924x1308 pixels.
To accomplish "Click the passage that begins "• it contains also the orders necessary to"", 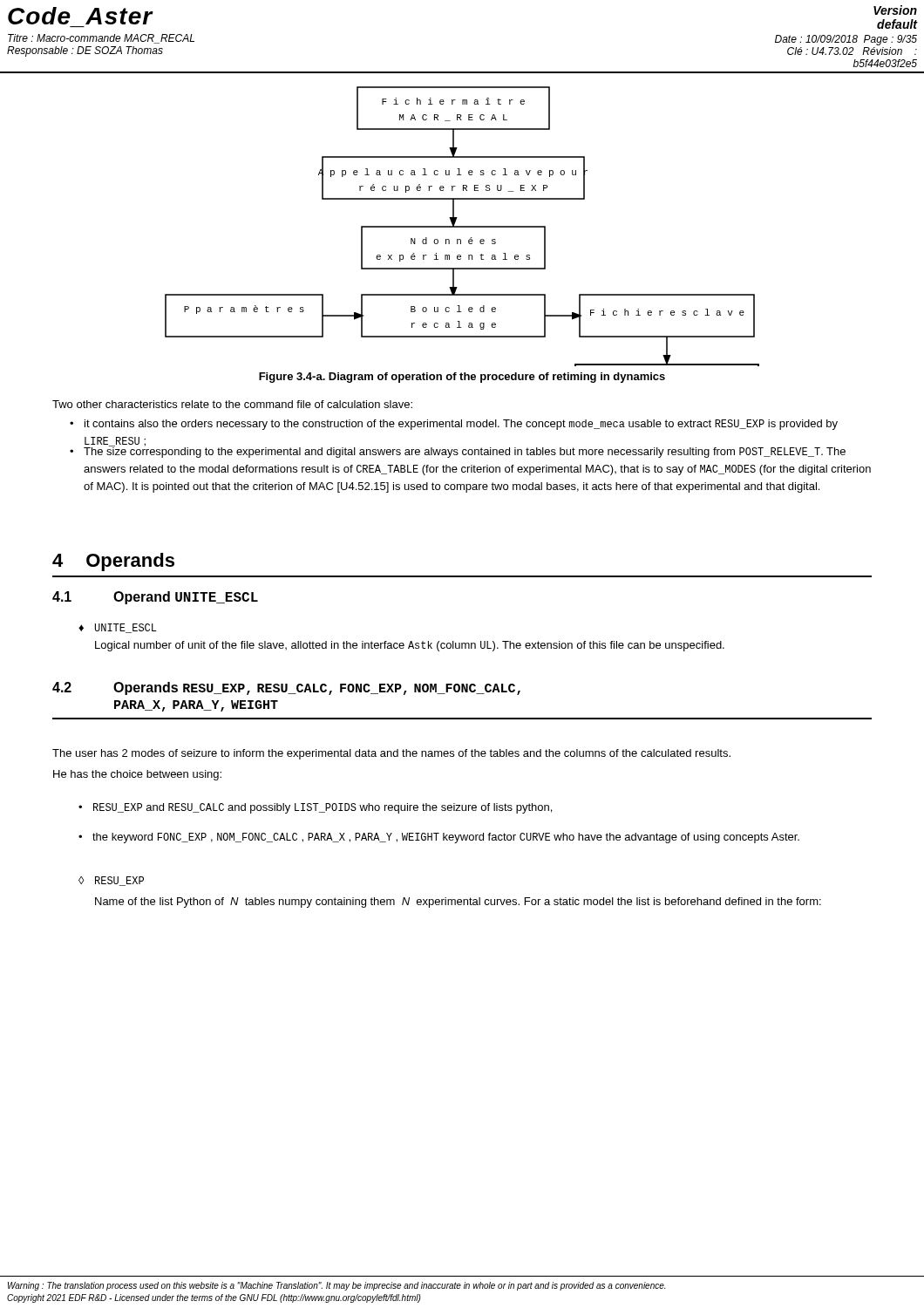I will coord(471,432).
